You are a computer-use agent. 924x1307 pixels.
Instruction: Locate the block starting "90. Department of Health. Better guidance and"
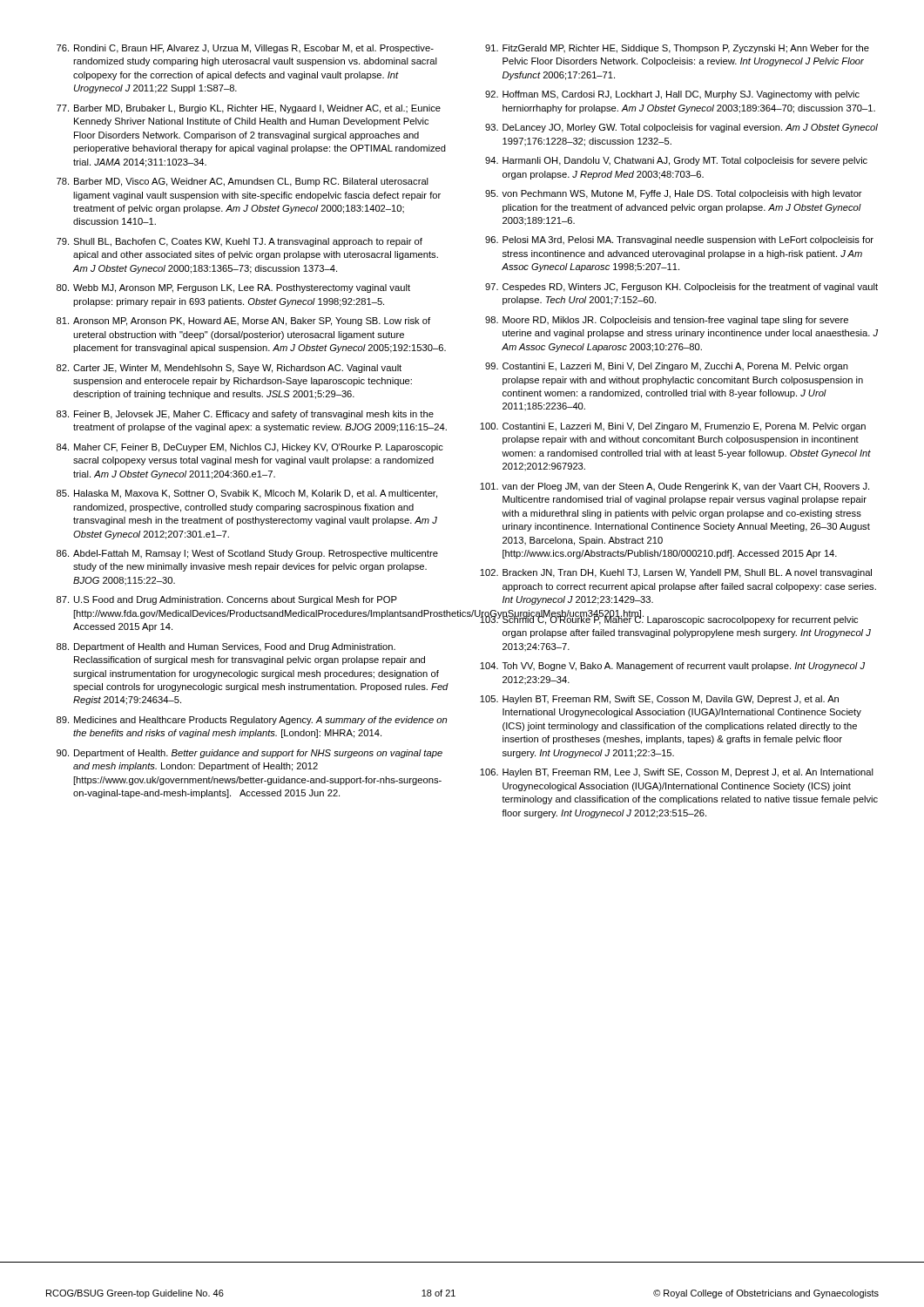(248, 773)
